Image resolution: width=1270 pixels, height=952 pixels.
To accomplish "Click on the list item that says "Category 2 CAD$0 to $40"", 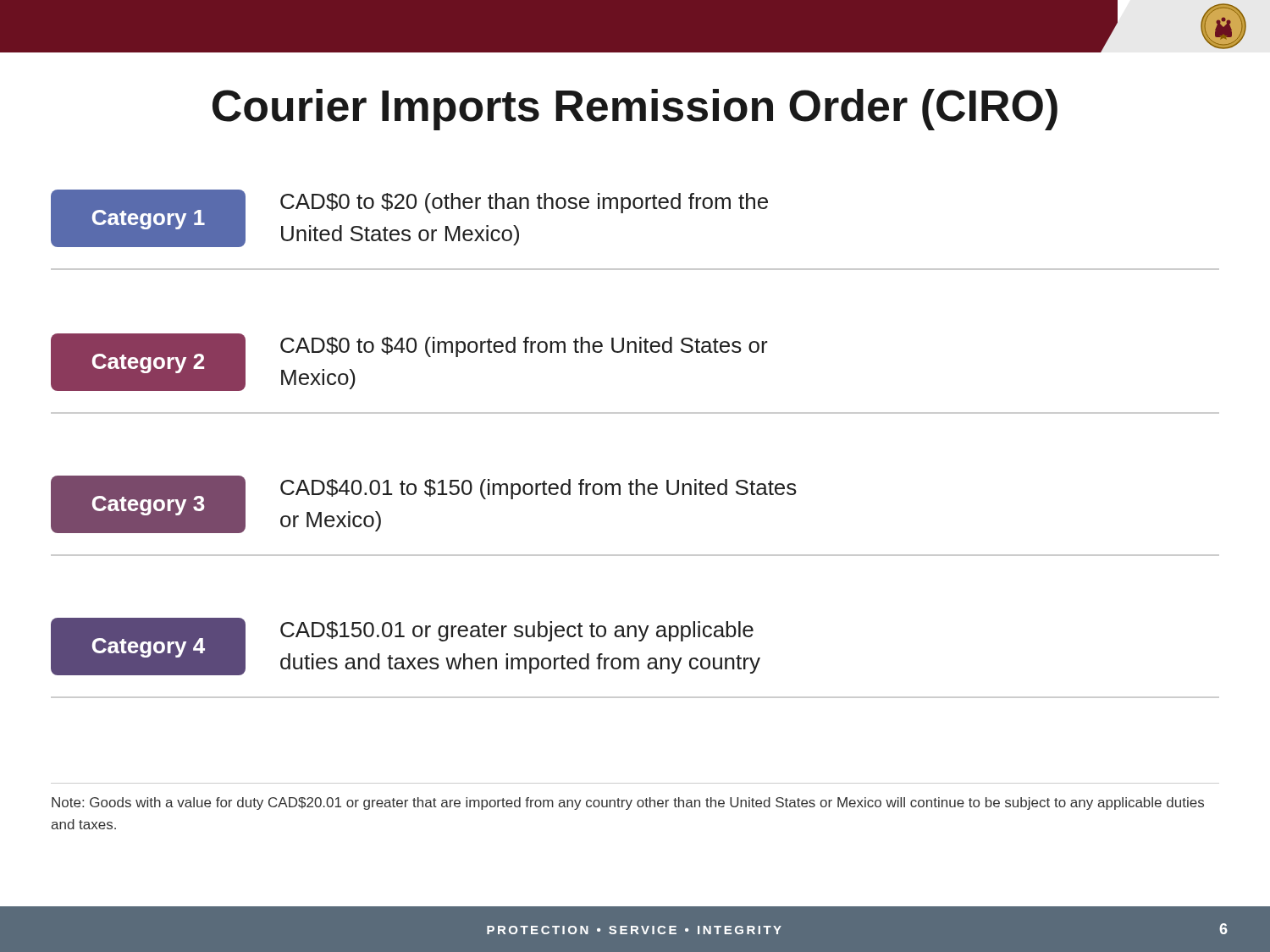I will point(409,362).
